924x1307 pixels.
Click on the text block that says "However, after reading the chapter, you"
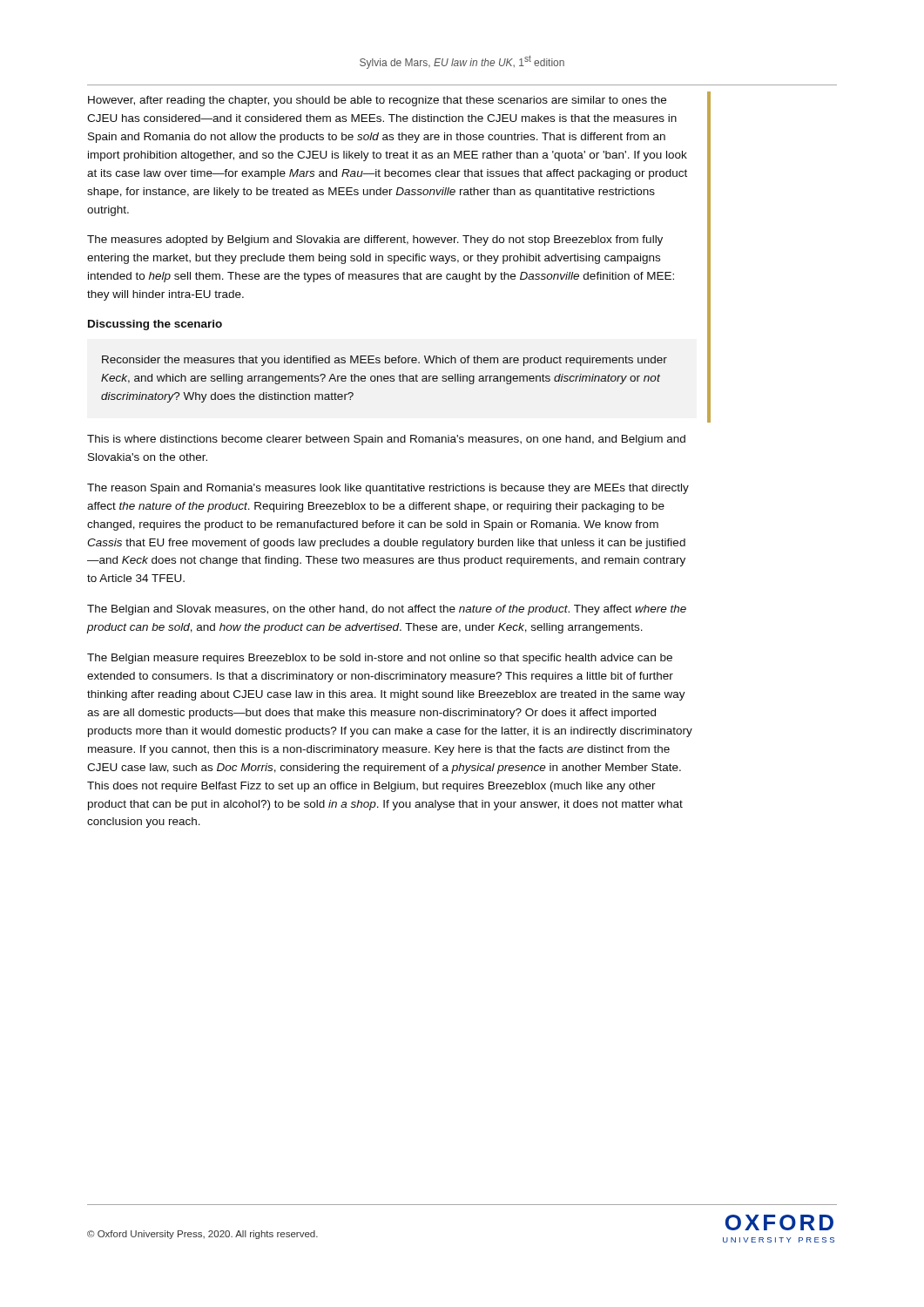tap(392, 155)
